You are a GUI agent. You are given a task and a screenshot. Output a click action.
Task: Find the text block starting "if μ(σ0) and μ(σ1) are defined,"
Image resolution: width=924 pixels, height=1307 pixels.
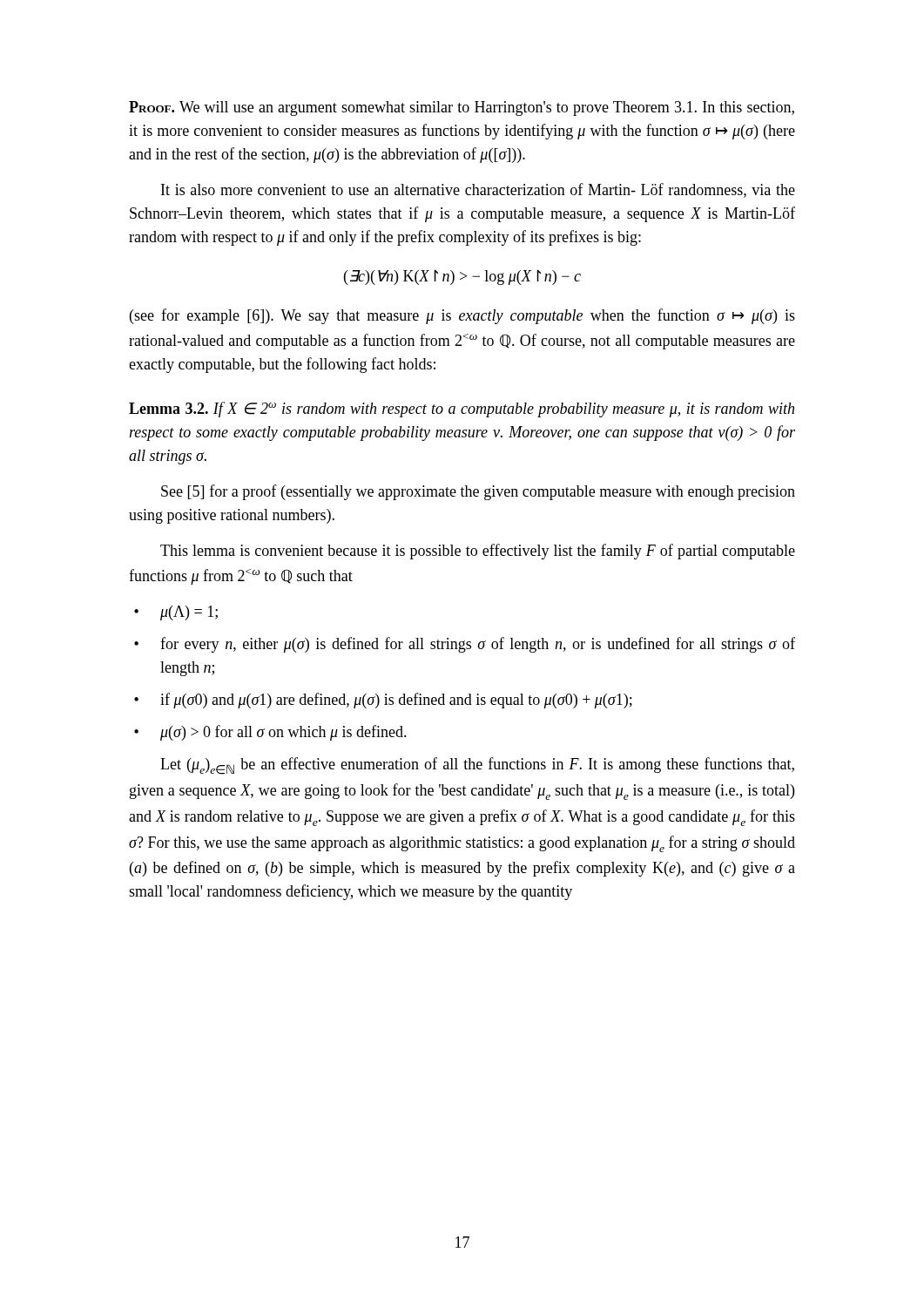pos(462,700)
